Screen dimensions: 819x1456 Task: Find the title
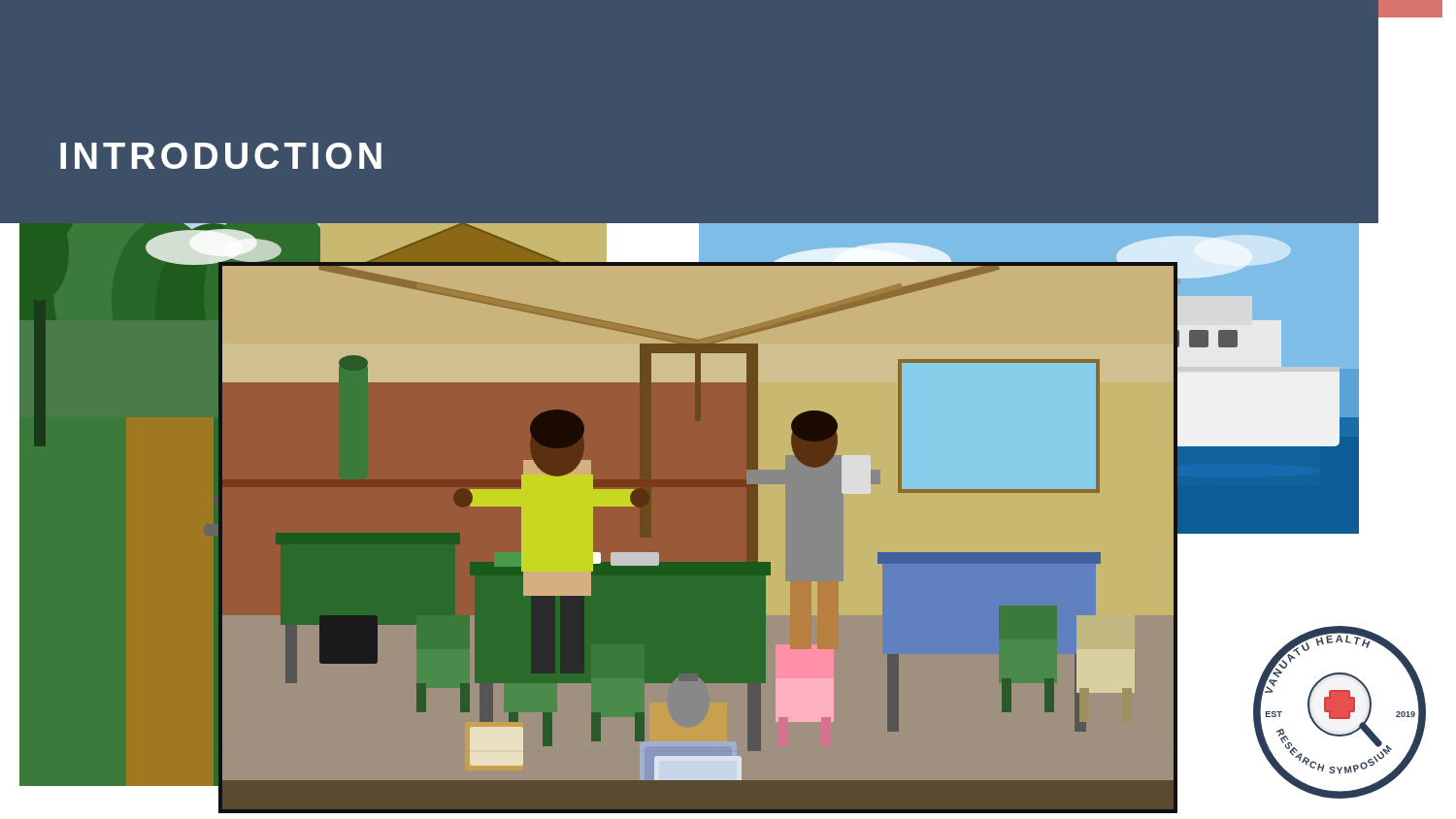[223, 156]
